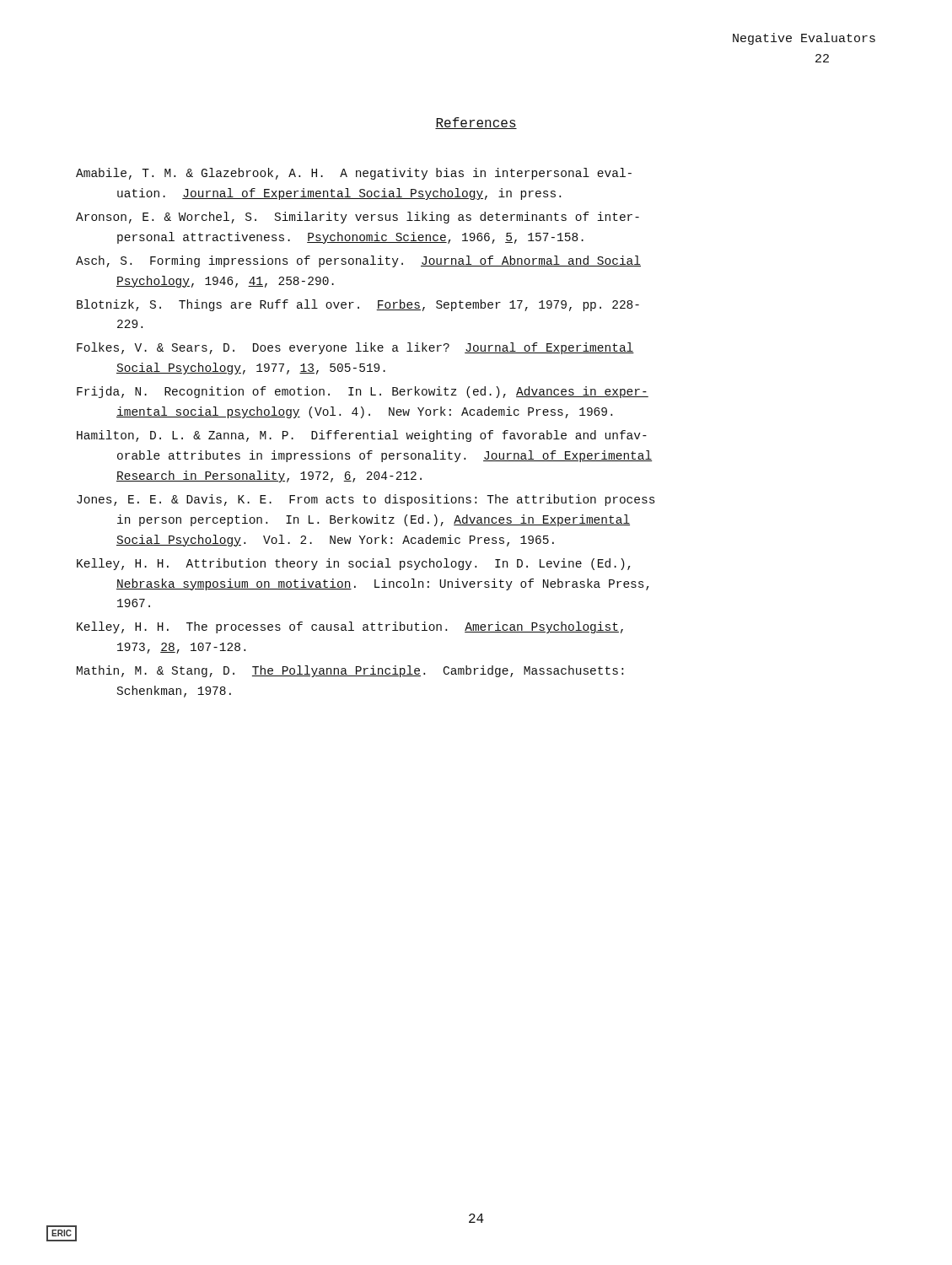
Task: Locate the list item that says "Kelley, H. H. The processes of causal"
Action: pos(480,640)
